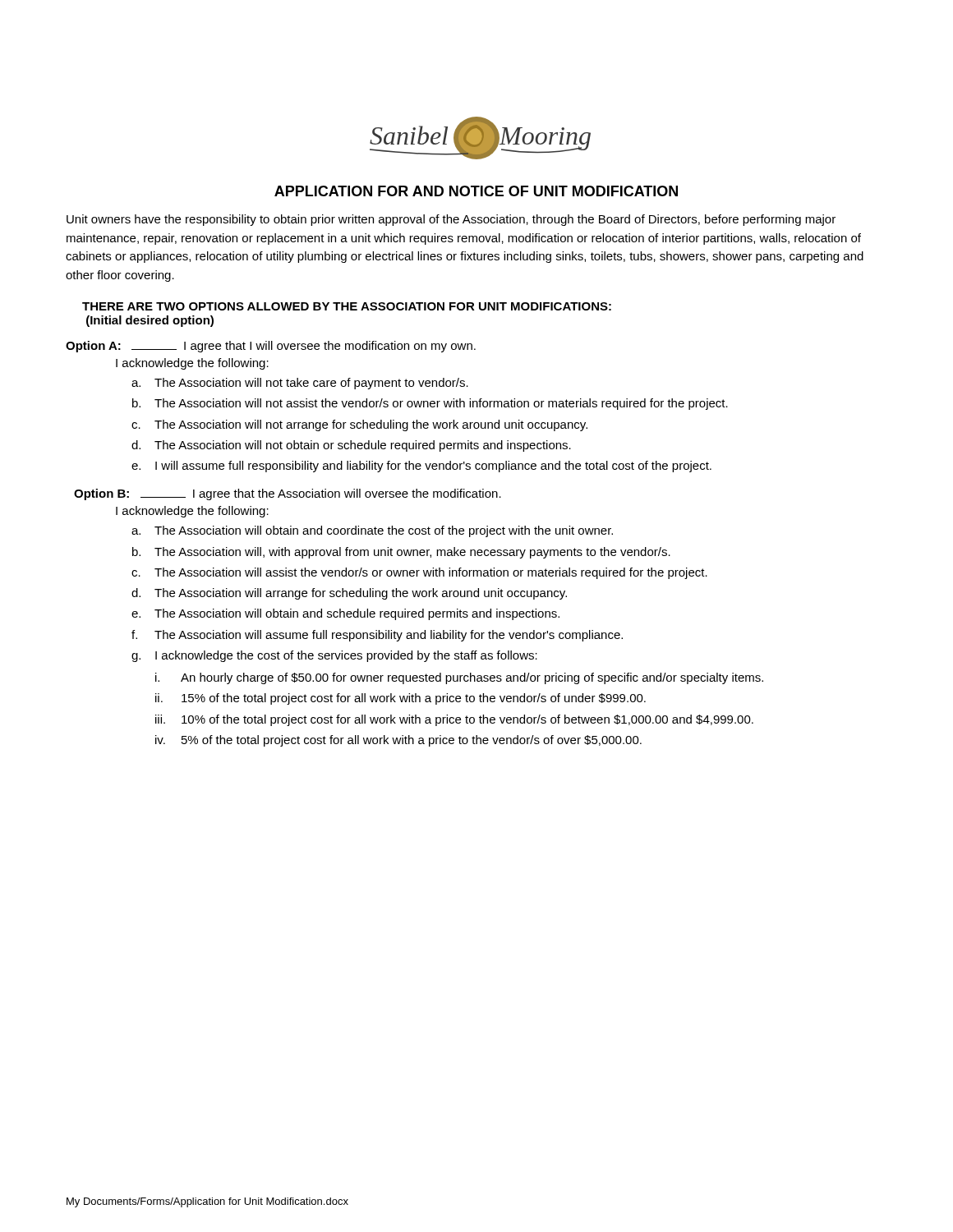Click on the block starting "i. An hourly charge of $50.00 for"
Screen dimensions: 1232x953
[x=459, y=677]
